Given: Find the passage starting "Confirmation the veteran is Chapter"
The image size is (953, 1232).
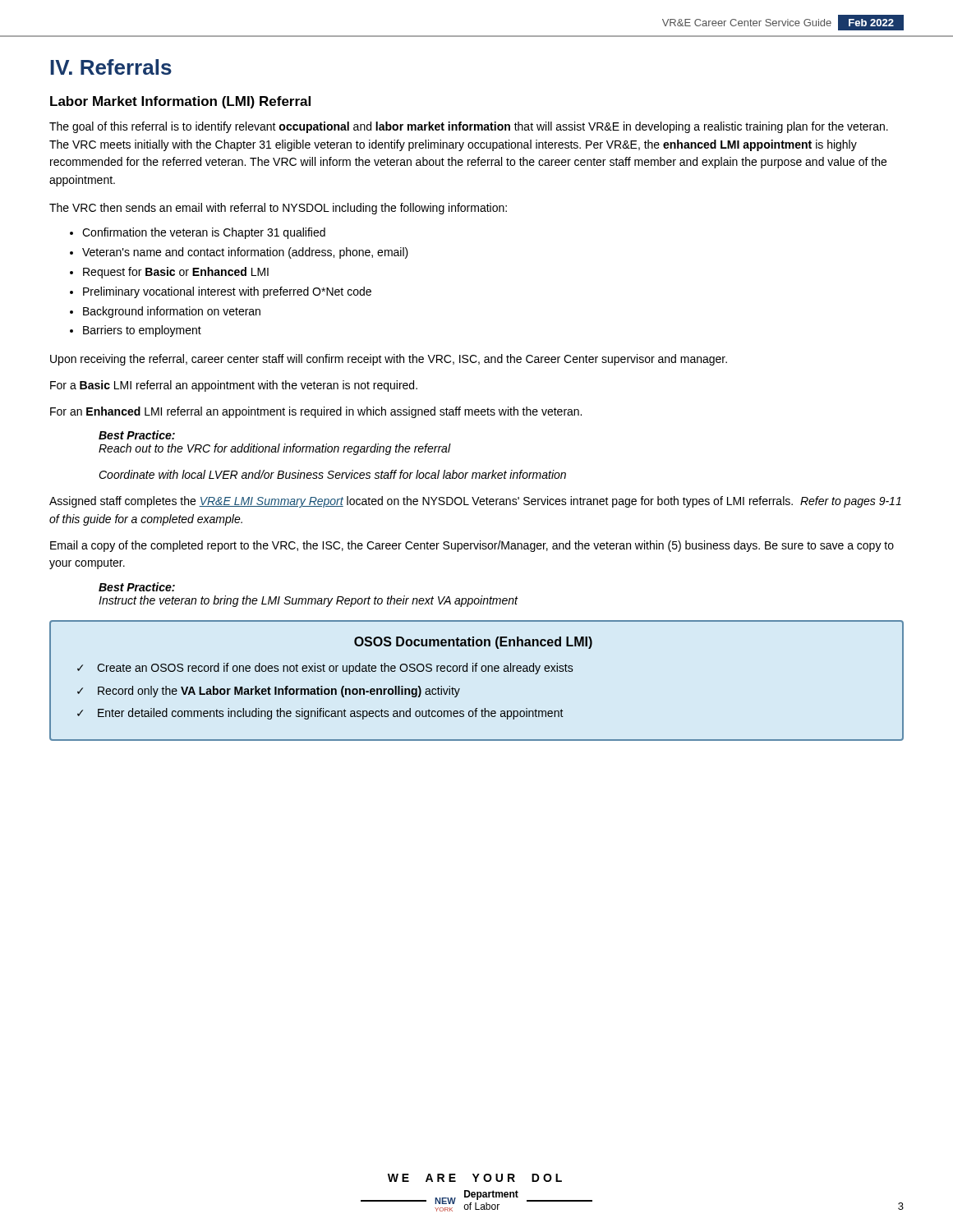Looking at the screenshot, I should click(x=204, y=233).
